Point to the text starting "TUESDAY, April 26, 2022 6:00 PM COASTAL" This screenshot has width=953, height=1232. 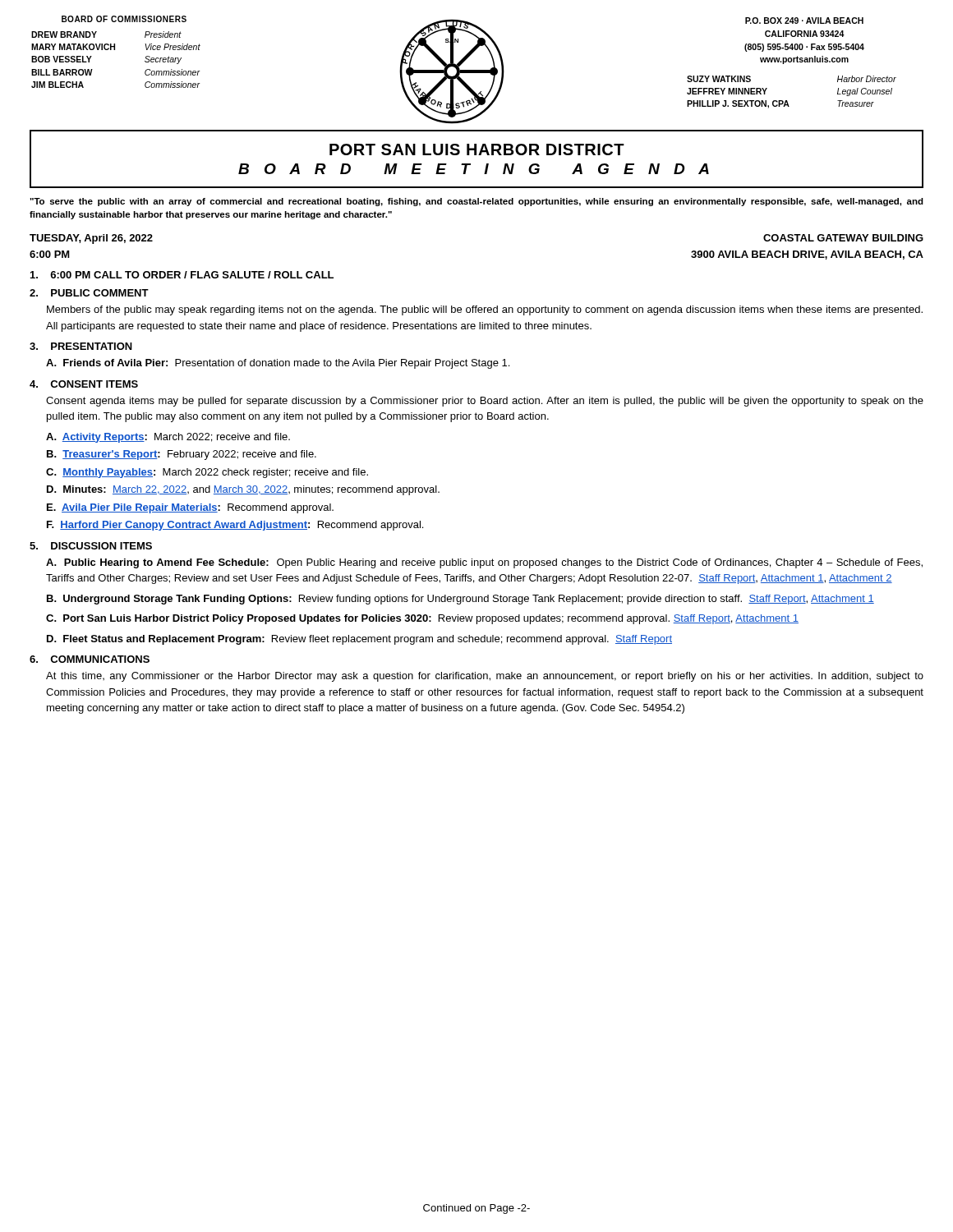tap(87, 239)
